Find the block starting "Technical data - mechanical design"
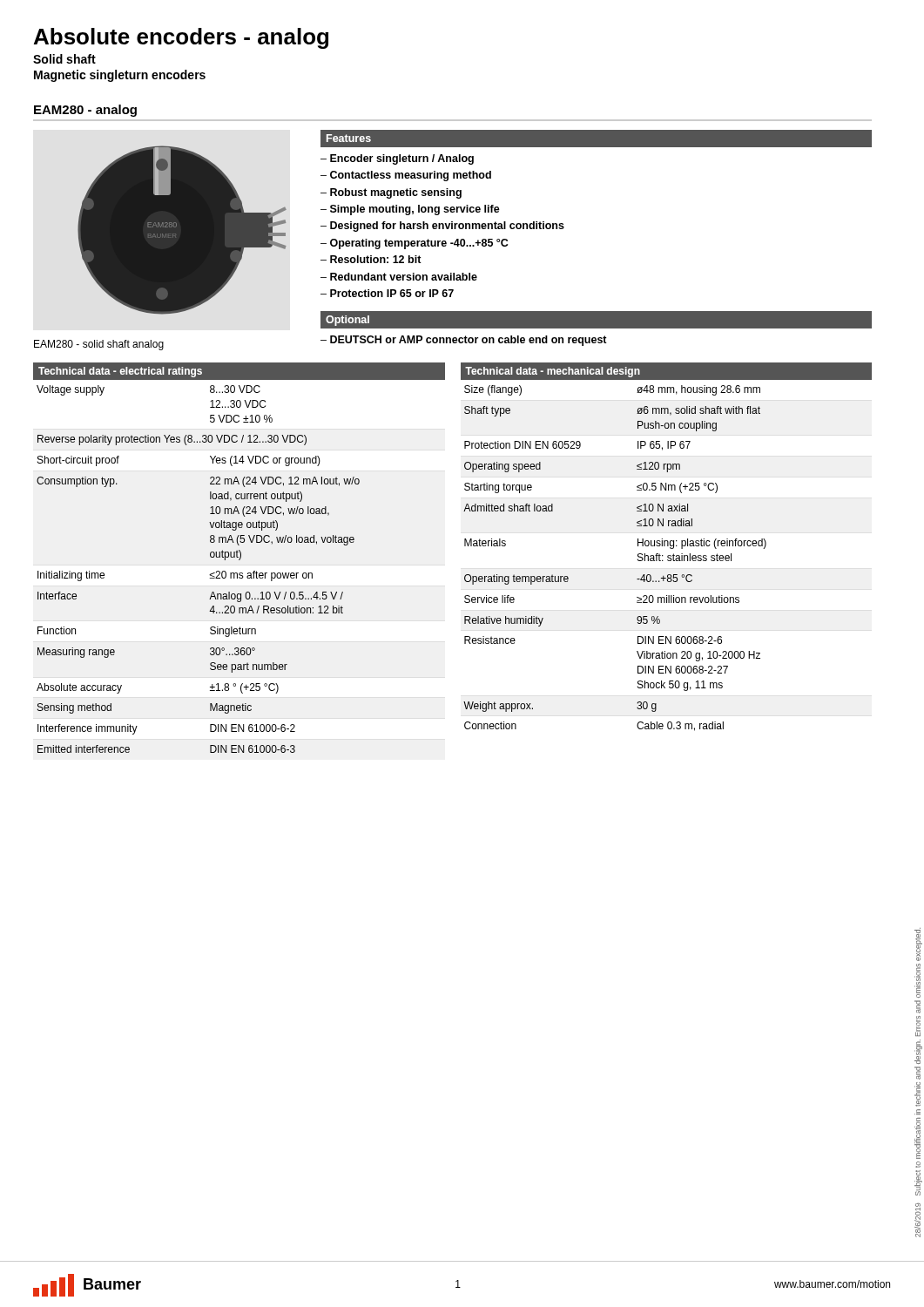This screenshot has height=1307, width=924. click(x=553, y=371)
